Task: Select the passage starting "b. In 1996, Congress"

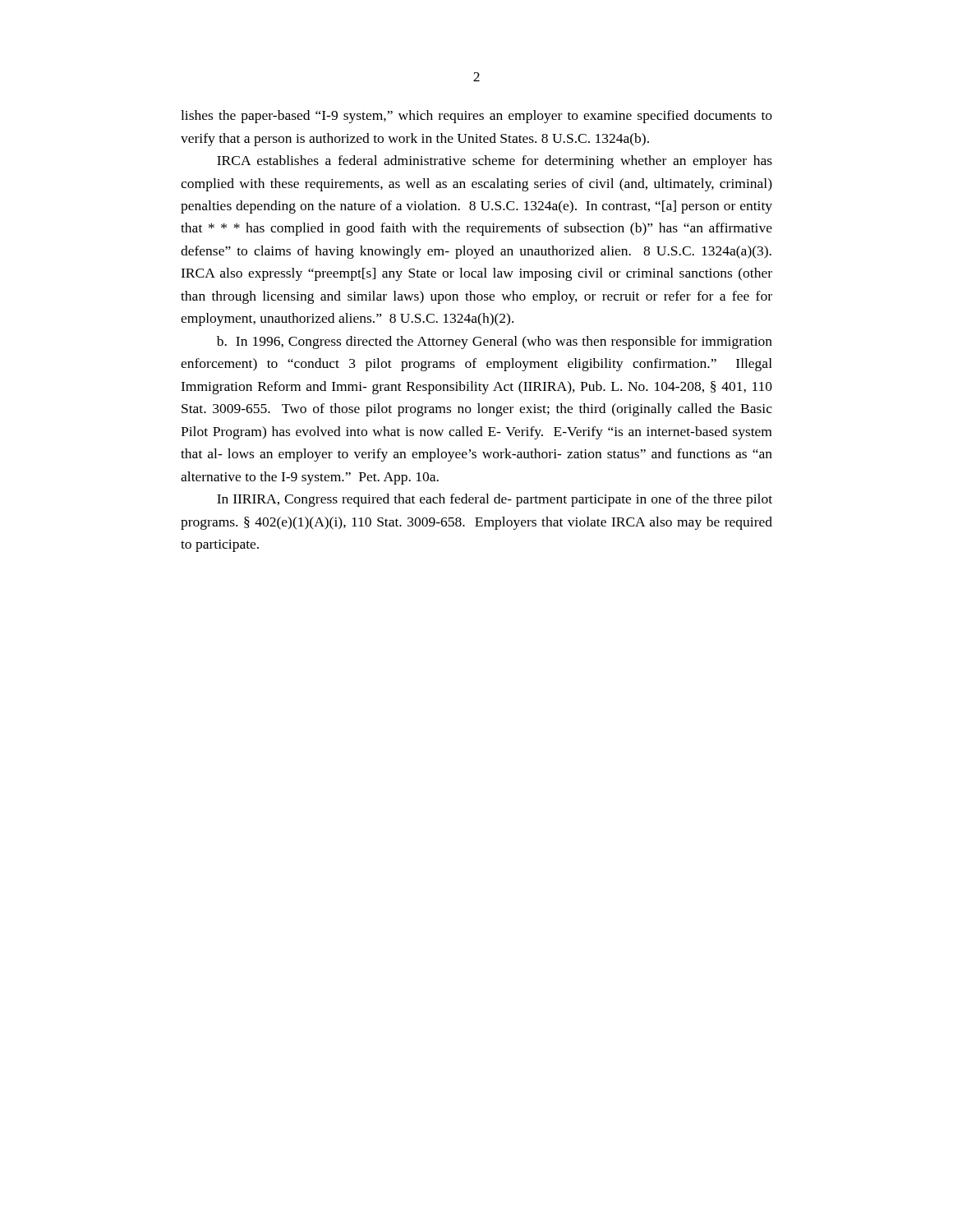Action: click(x=476, y=408)
